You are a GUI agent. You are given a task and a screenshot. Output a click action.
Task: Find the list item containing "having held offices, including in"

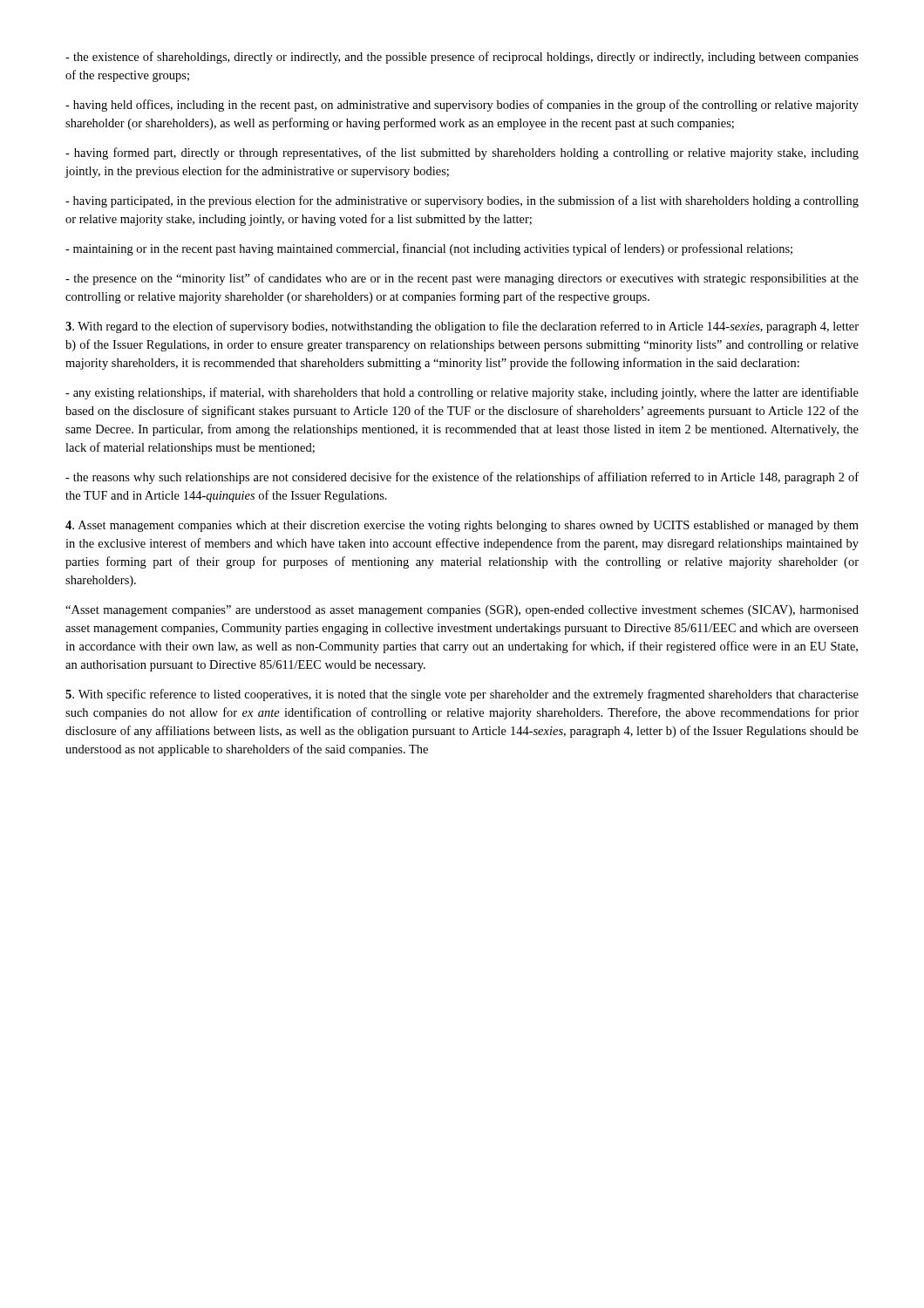tap(462, 114)
